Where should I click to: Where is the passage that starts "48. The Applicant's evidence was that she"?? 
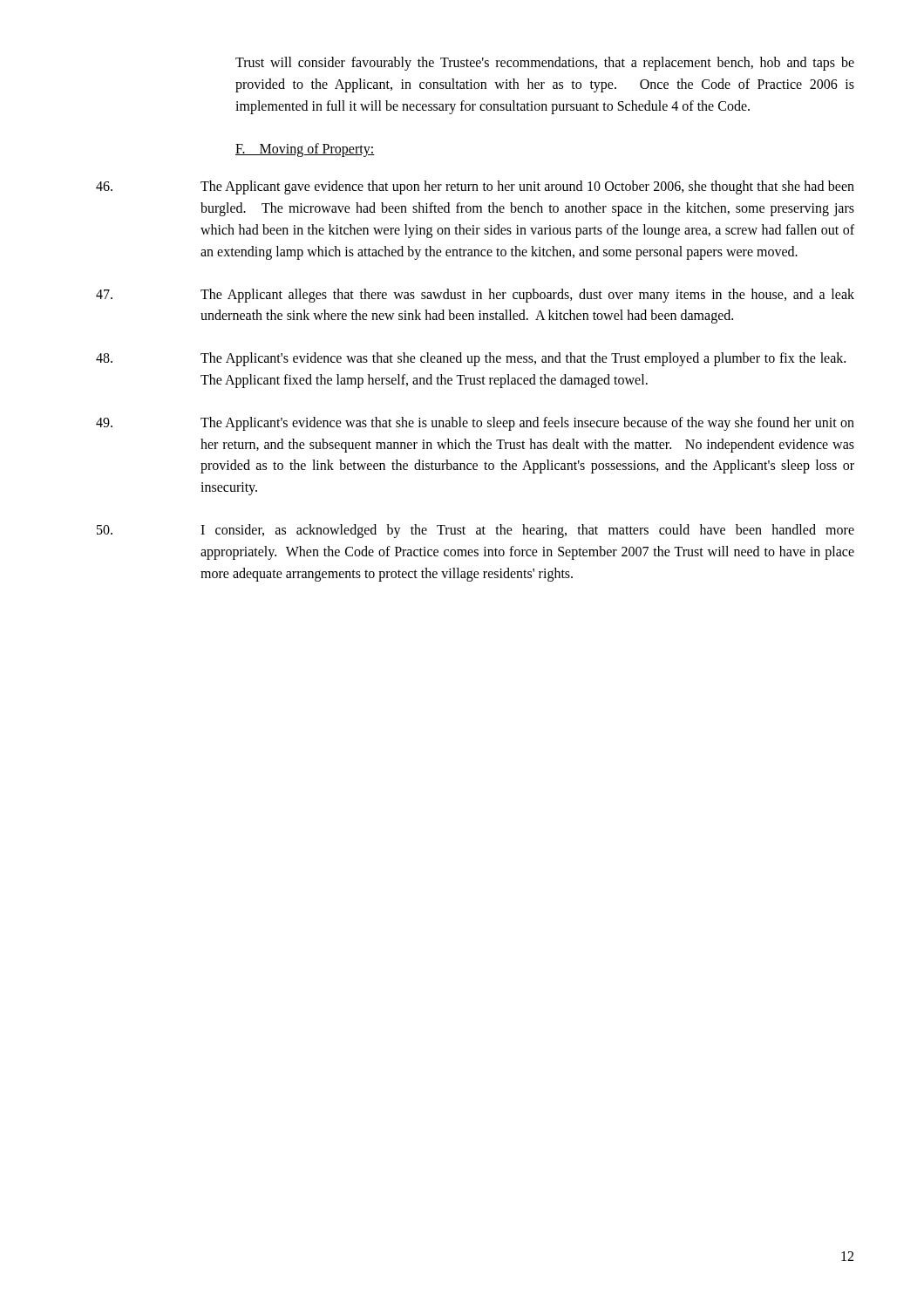coord(475,370)
